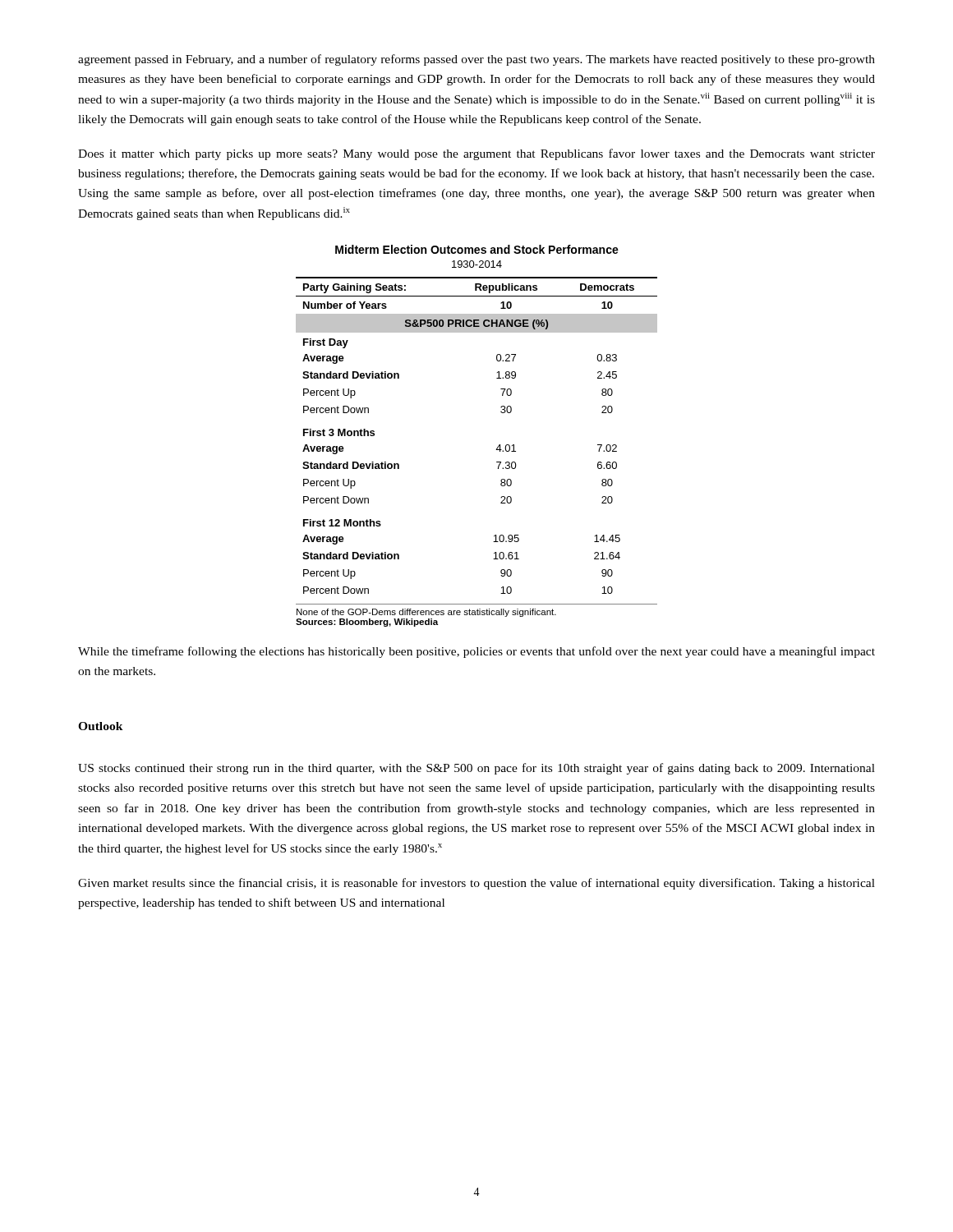Viewport: 953px width, 1232px height.
Task: Click a section header
Action: pos(100,726)
